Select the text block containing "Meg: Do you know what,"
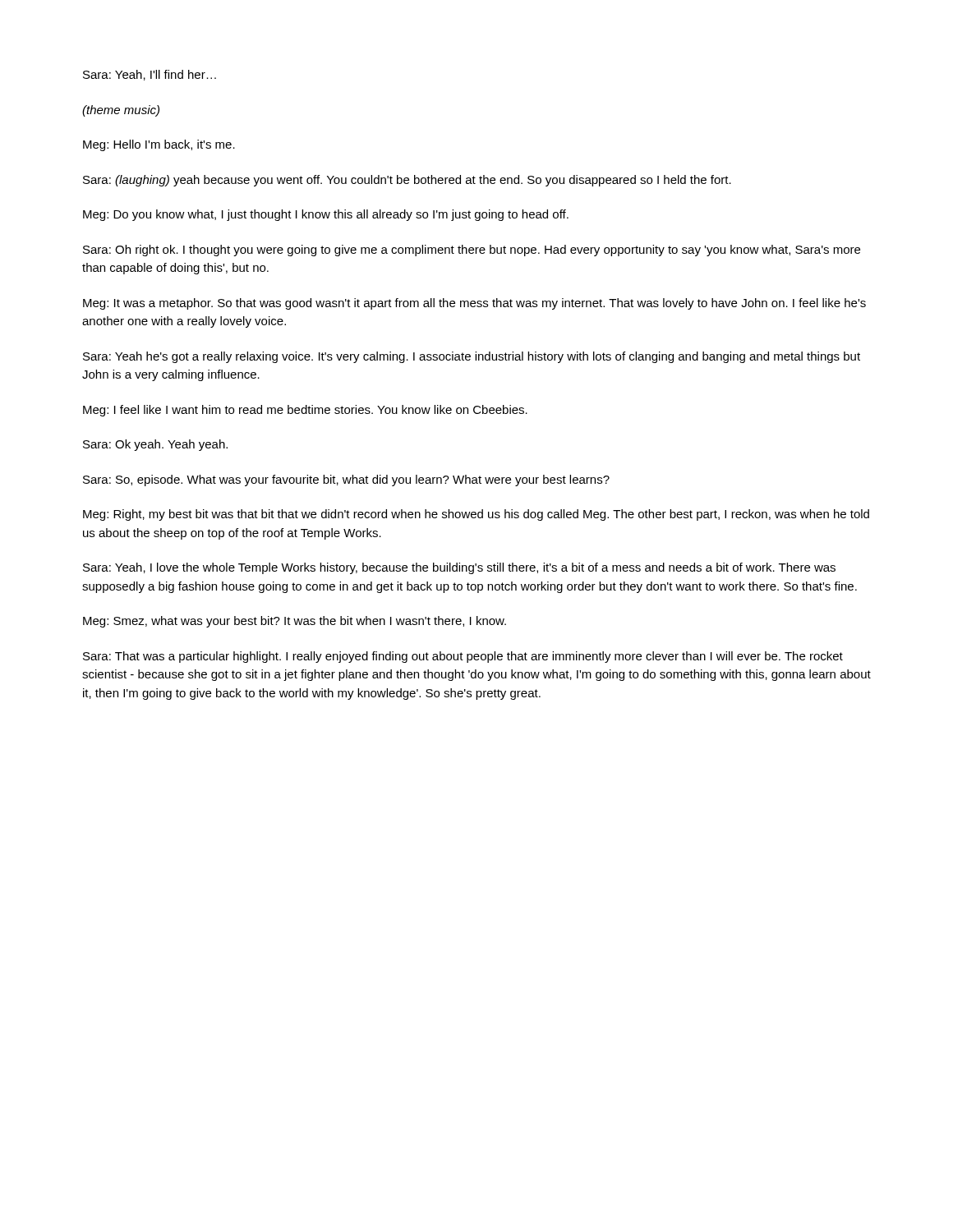This screenshot has width=953, height=1232. (x=326, y=214)
